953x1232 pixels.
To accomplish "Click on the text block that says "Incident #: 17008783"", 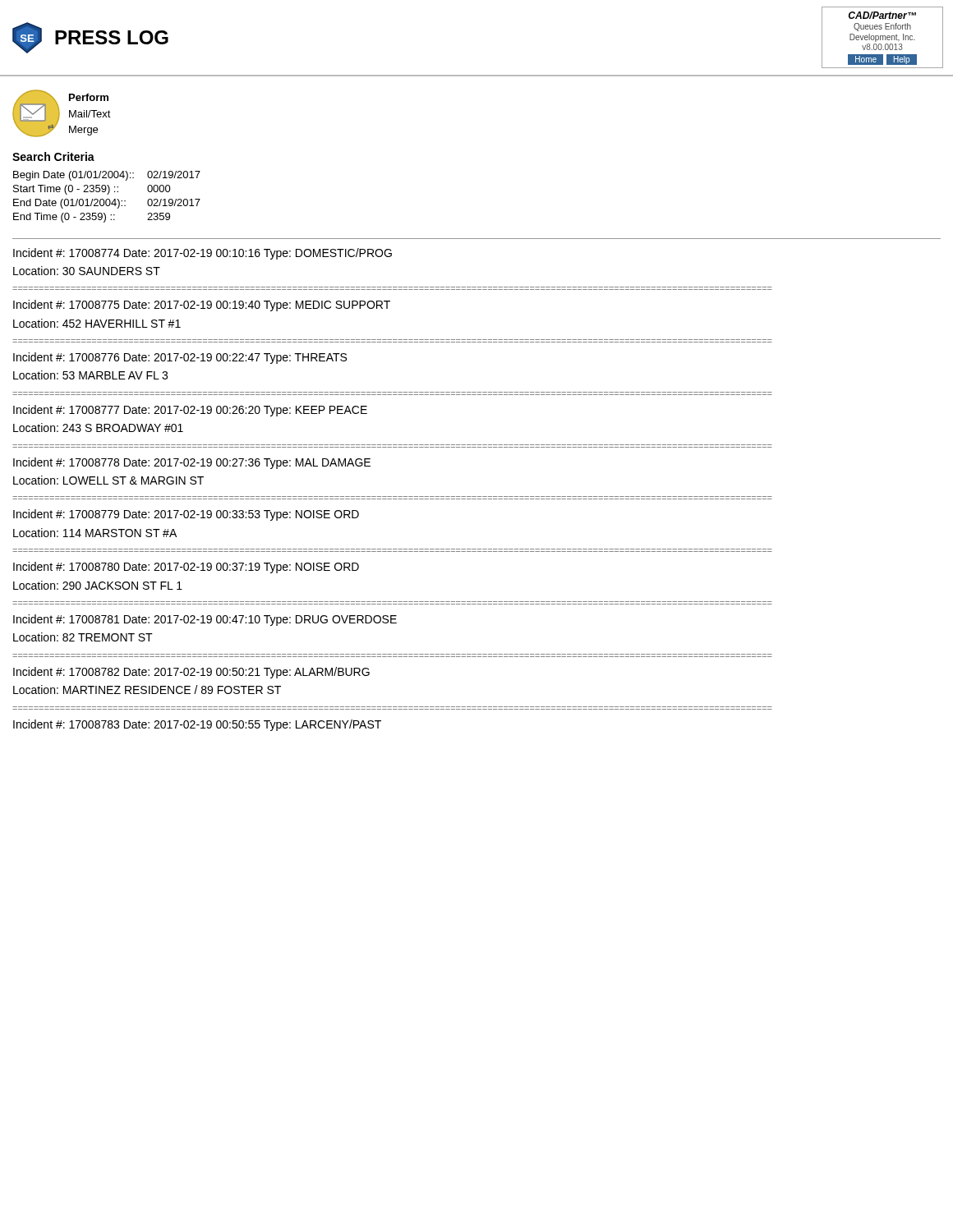I will [197, 725].
